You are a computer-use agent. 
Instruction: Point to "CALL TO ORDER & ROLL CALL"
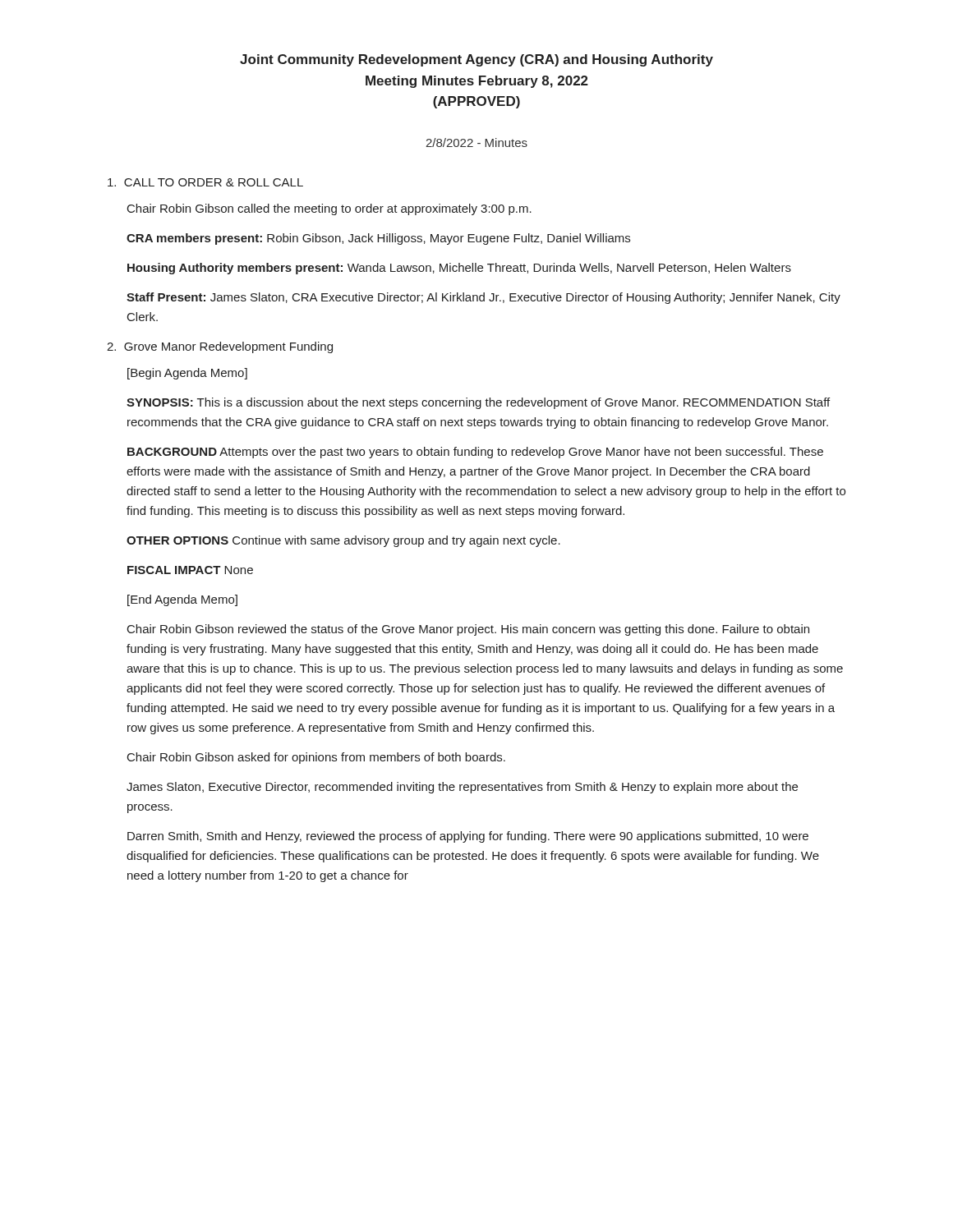(205, 182)
